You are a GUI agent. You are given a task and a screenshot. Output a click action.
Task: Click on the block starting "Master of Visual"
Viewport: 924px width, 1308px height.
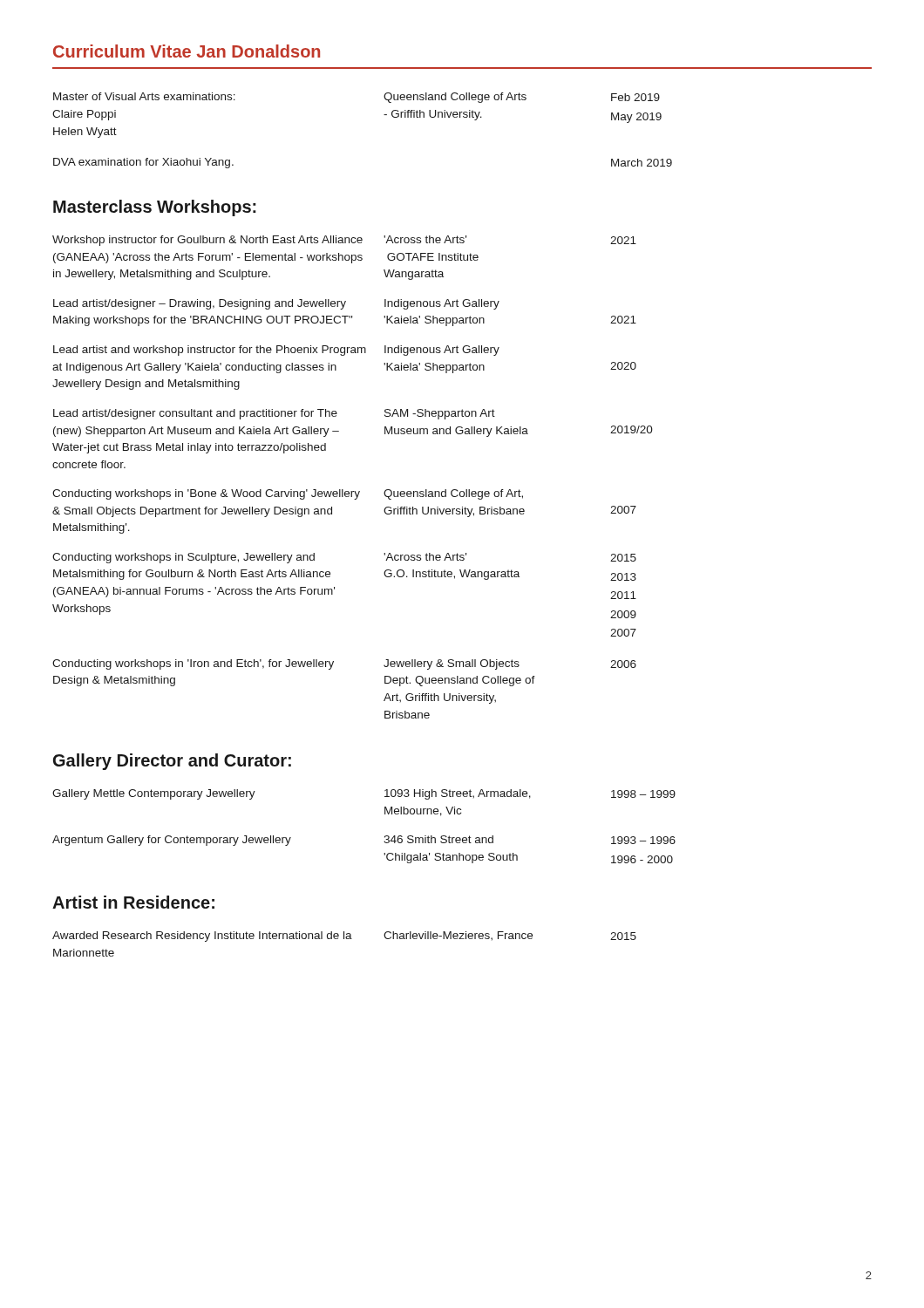coord(462,115)
